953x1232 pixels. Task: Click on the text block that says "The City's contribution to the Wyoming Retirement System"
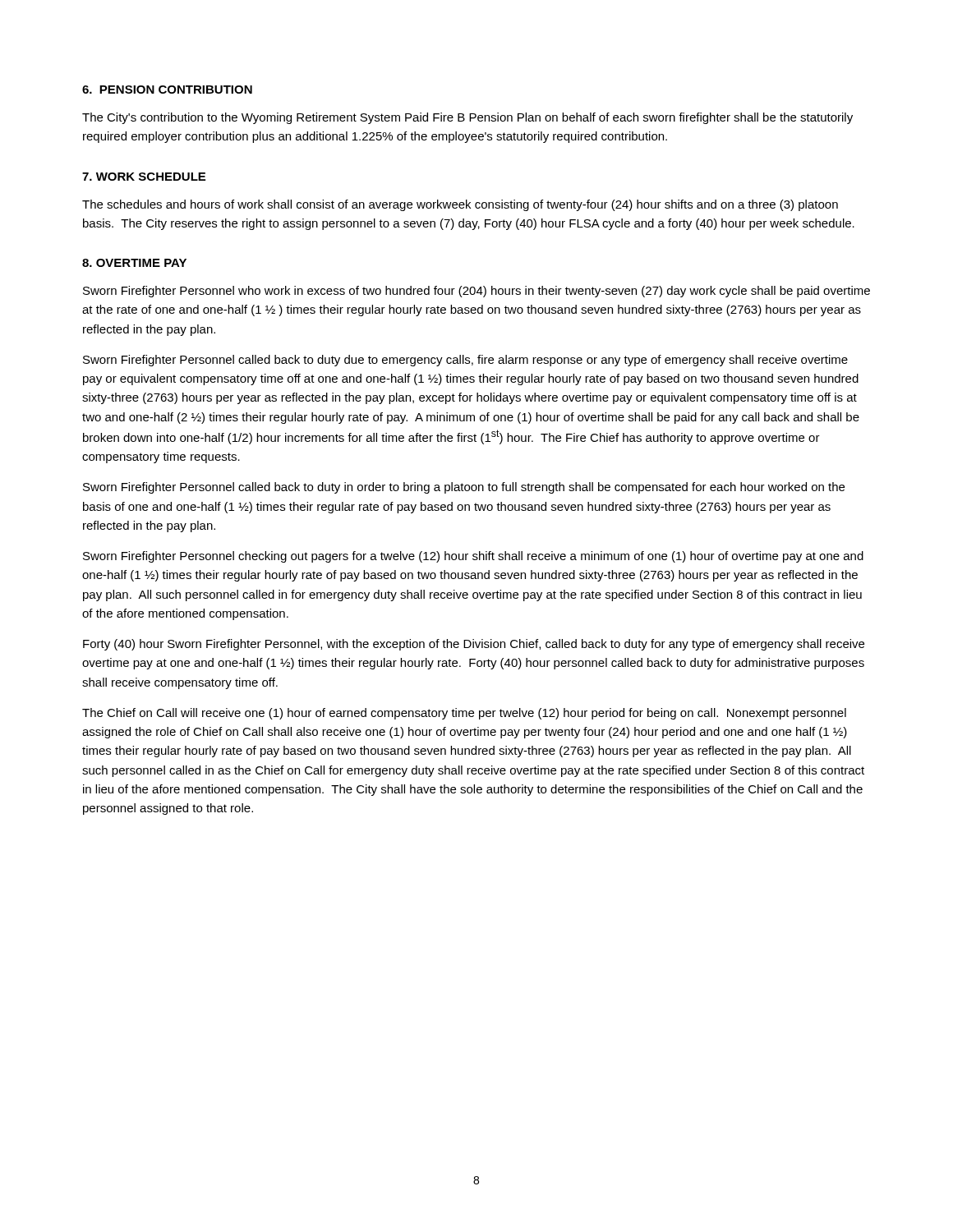[x=468, y=127]
